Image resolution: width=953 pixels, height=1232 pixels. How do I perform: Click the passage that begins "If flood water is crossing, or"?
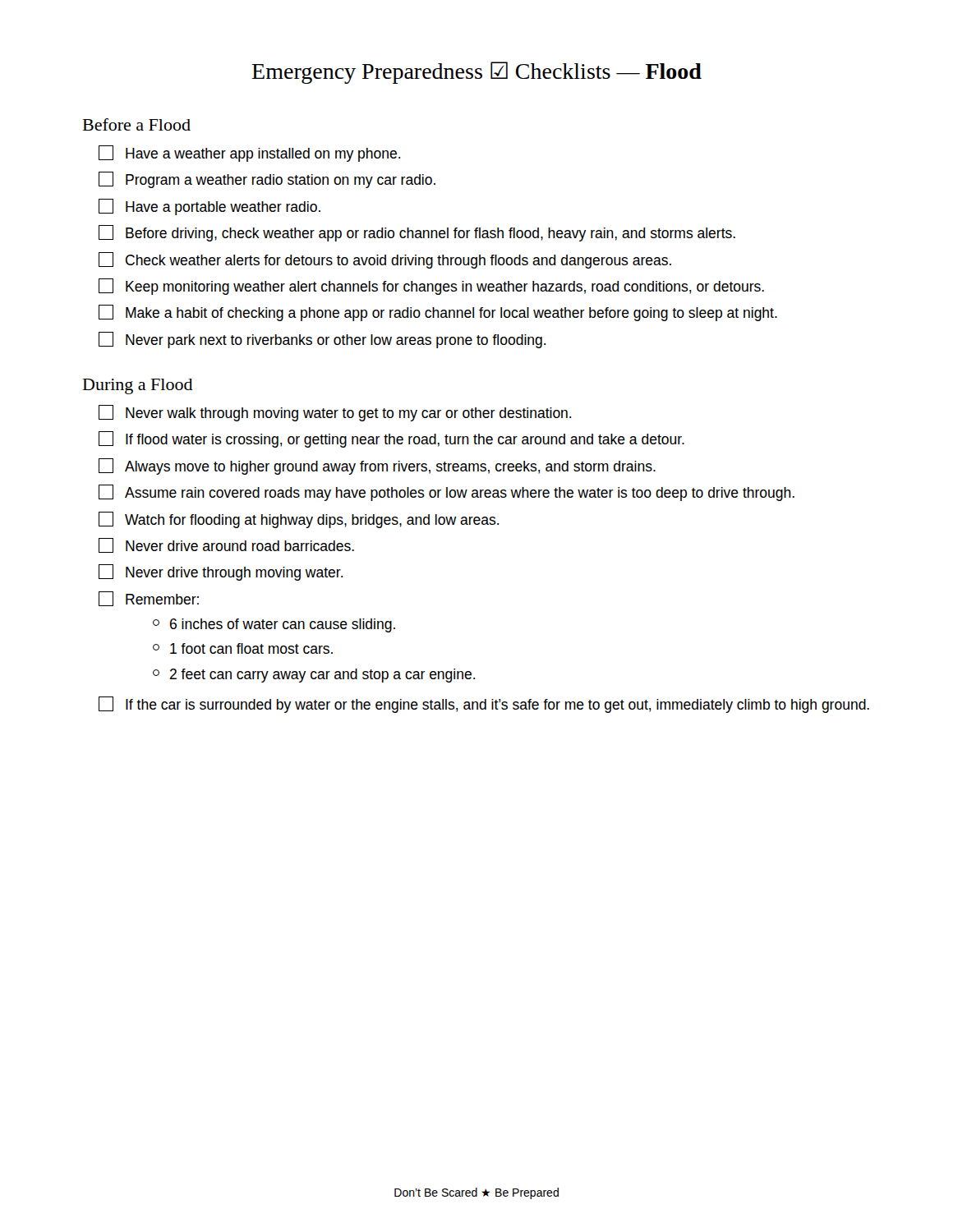[x=485, y=440]
